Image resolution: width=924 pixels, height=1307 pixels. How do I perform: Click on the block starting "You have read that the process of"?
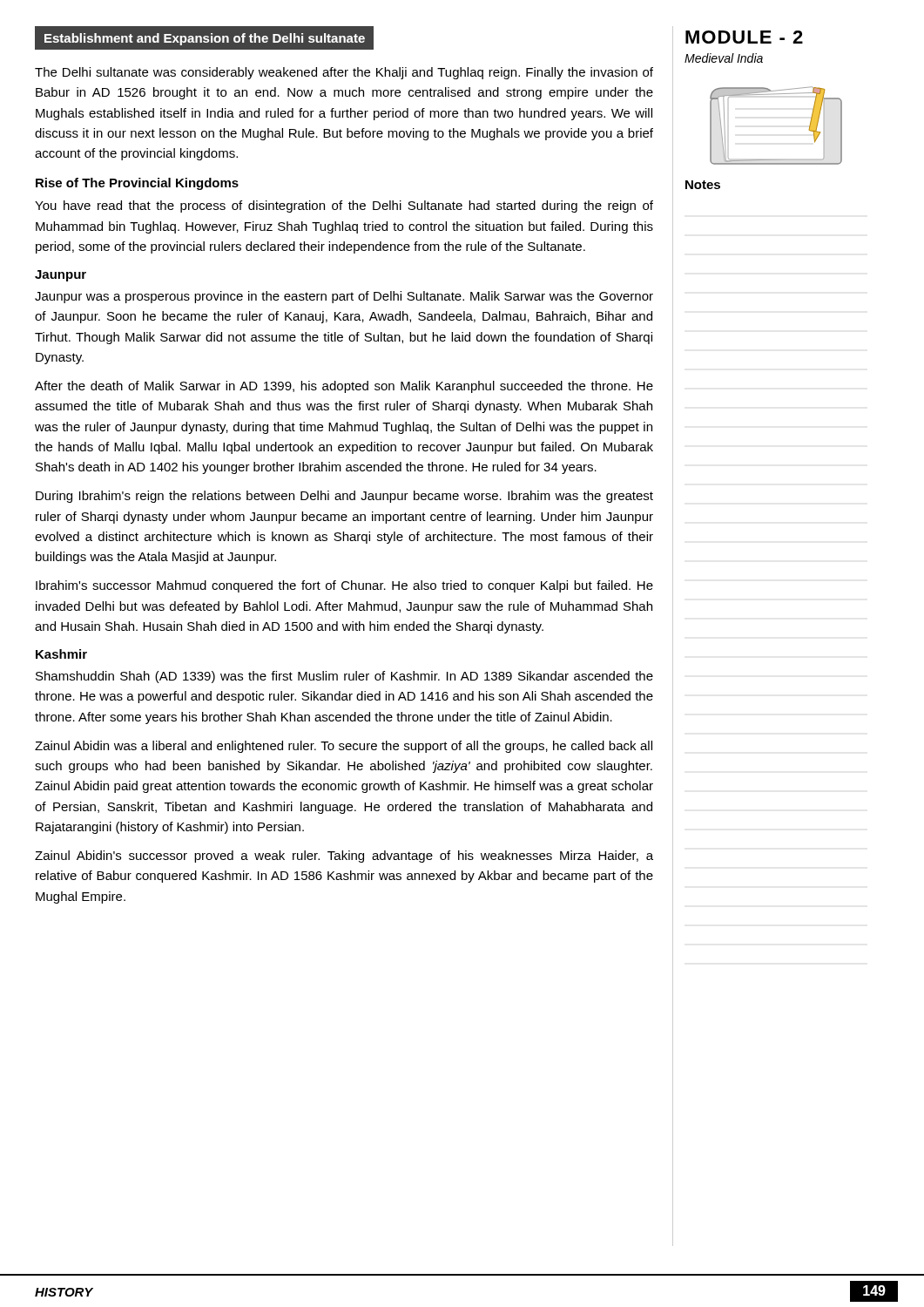pyautogui.click(x=344, y=226)
